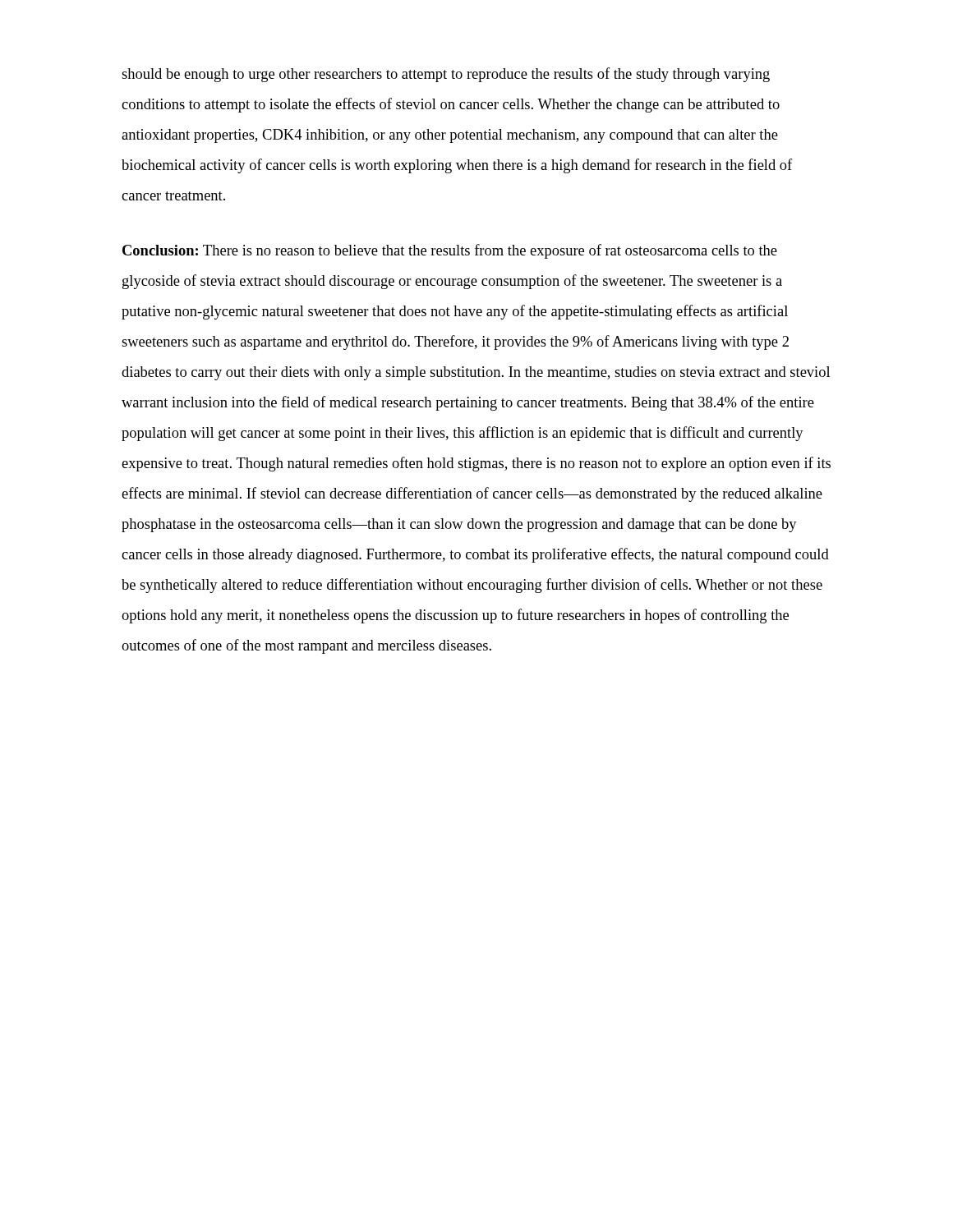
Task: Find the passage starting "Conclusion: There is no reason"
Action: [x=476, y=448]
